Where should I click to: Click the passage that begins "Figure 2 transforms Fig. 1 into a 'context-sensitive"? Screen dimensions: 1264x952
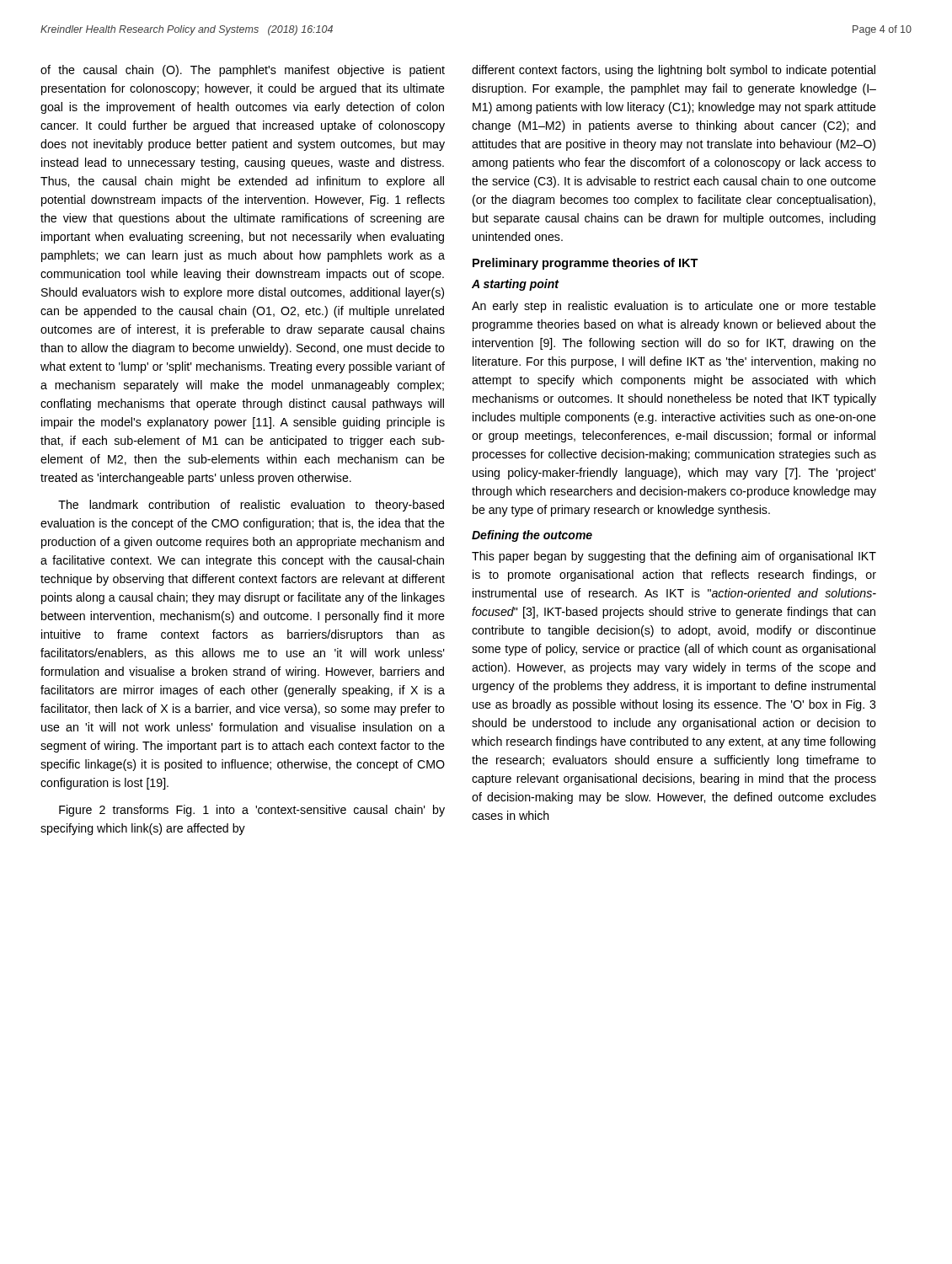coord(243,819)
